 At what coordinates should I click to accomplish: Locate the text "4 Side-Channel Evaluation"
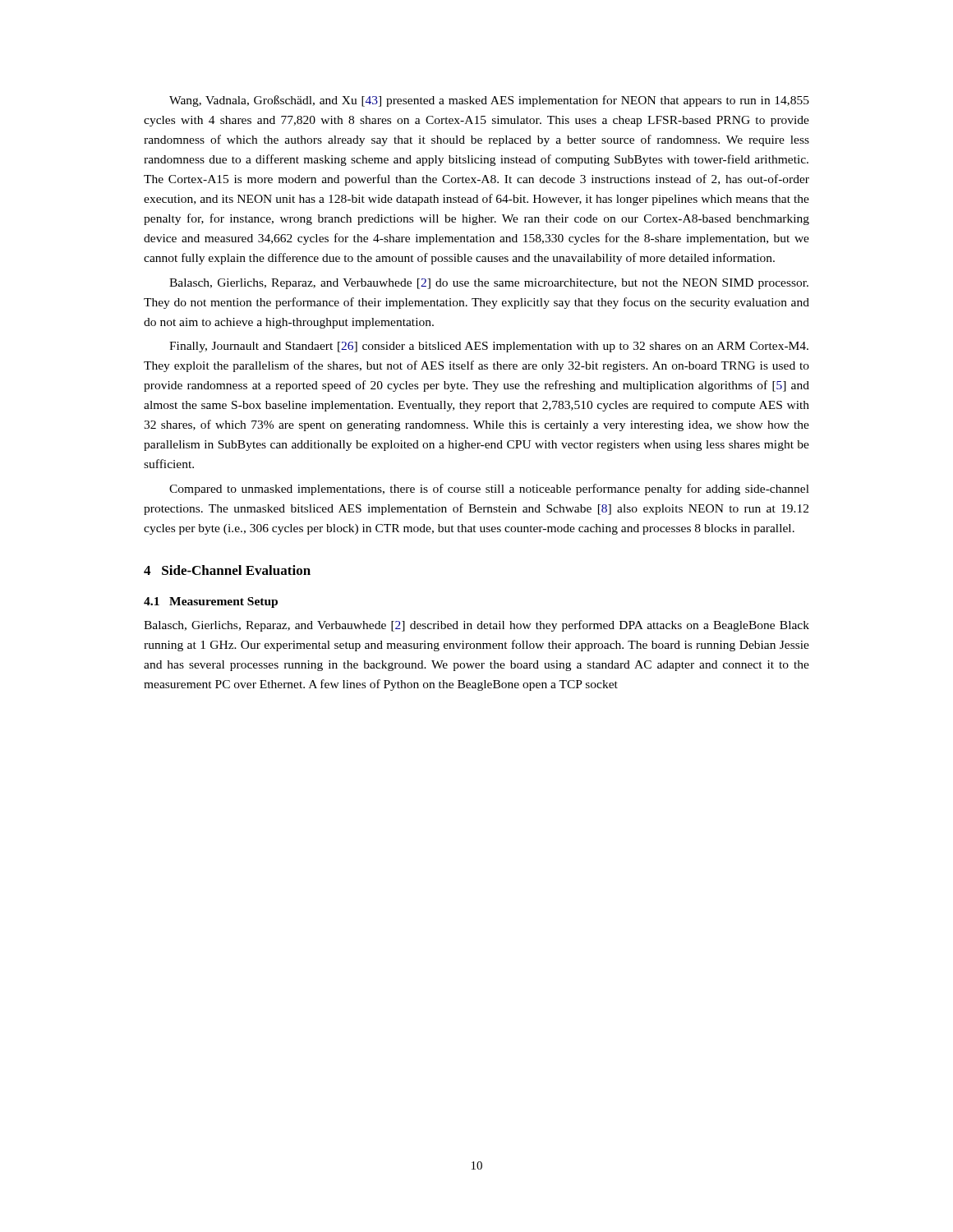click(x=227, y=570)
